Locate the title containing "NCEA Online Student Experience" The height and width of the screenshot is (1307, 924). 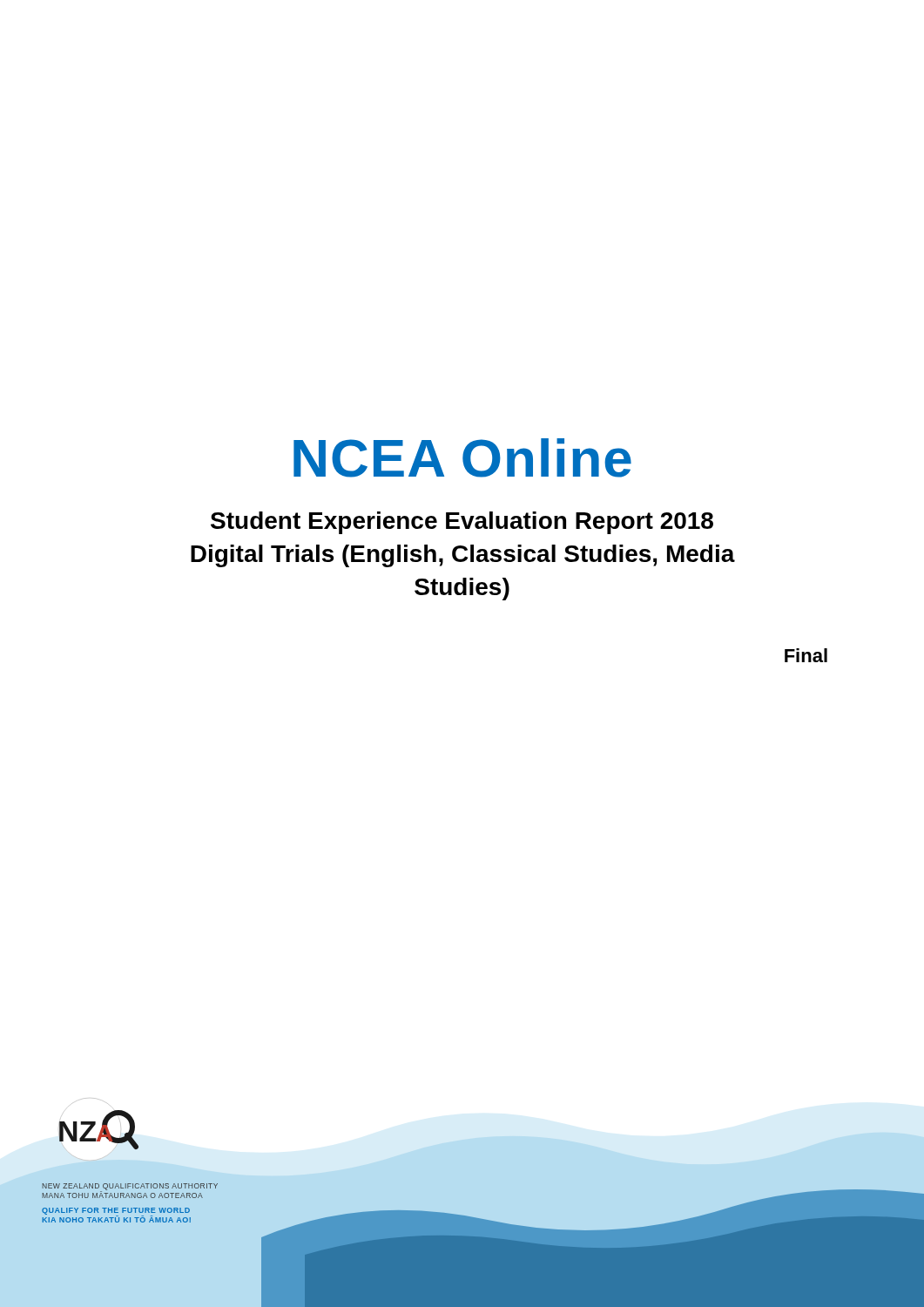pyautogui.click(x=462, y=515)
